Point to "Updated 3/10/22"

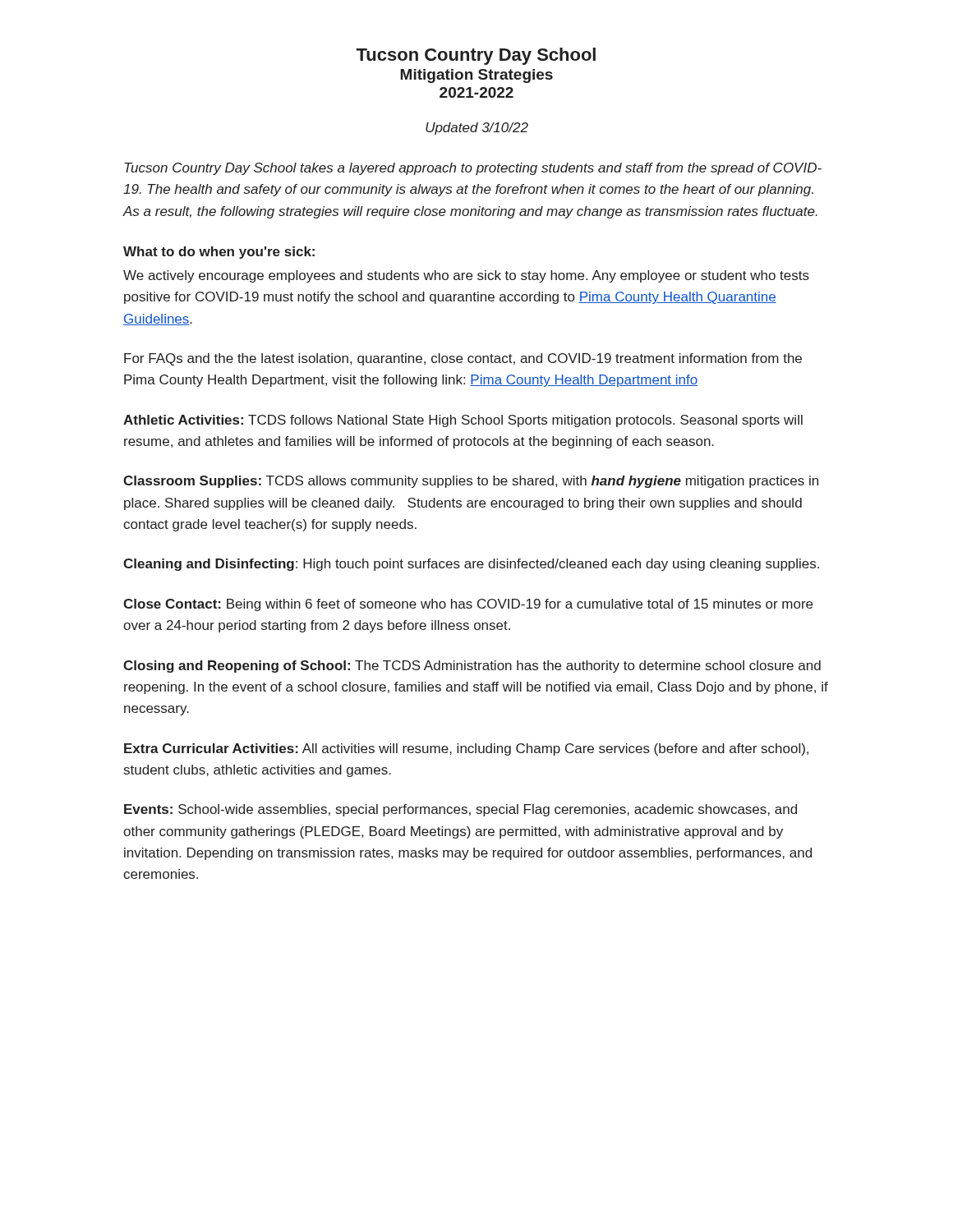(x=476, y=128)
